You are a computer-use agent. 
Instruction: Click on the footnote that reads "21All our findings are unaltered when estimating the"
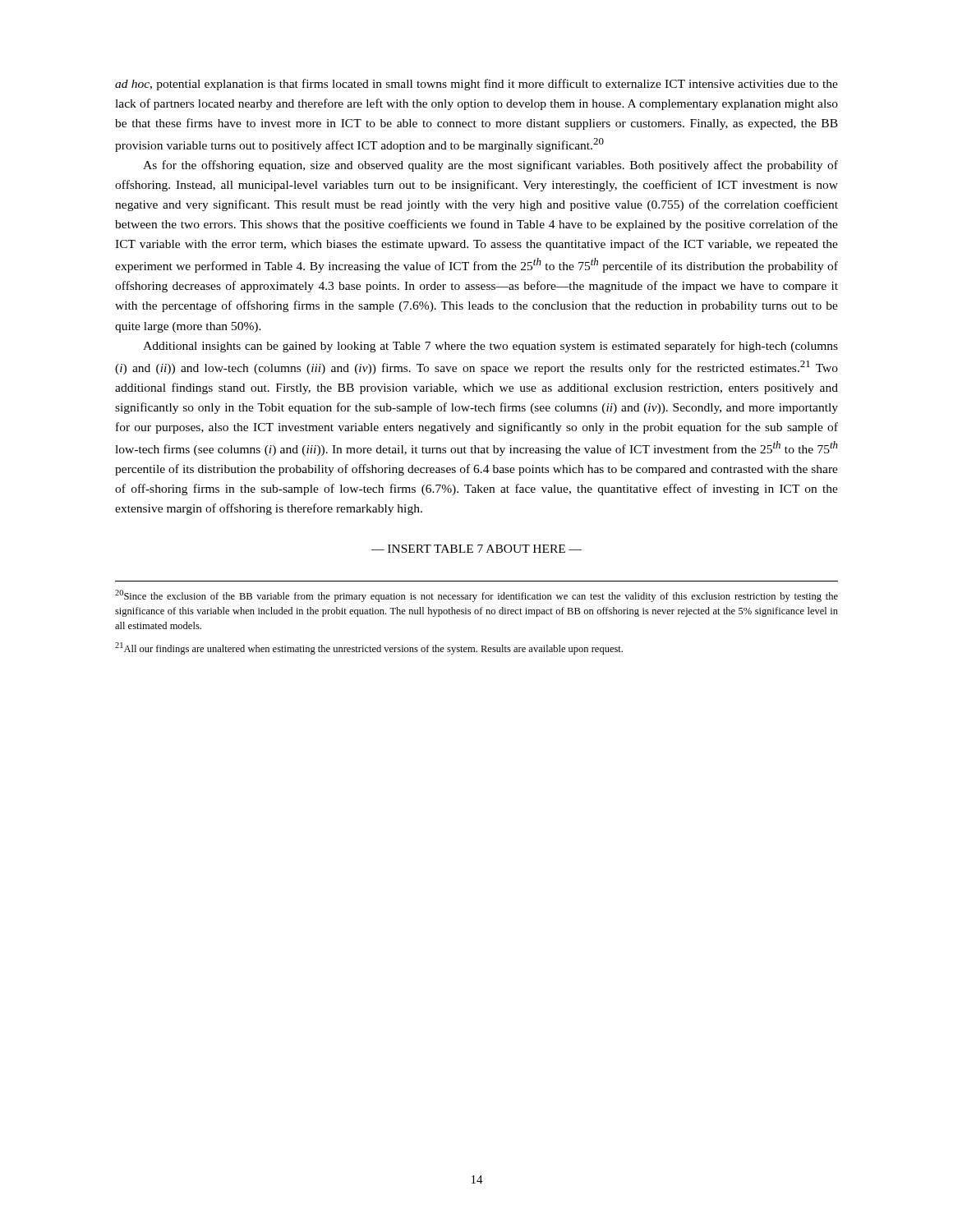click(369, 647)
